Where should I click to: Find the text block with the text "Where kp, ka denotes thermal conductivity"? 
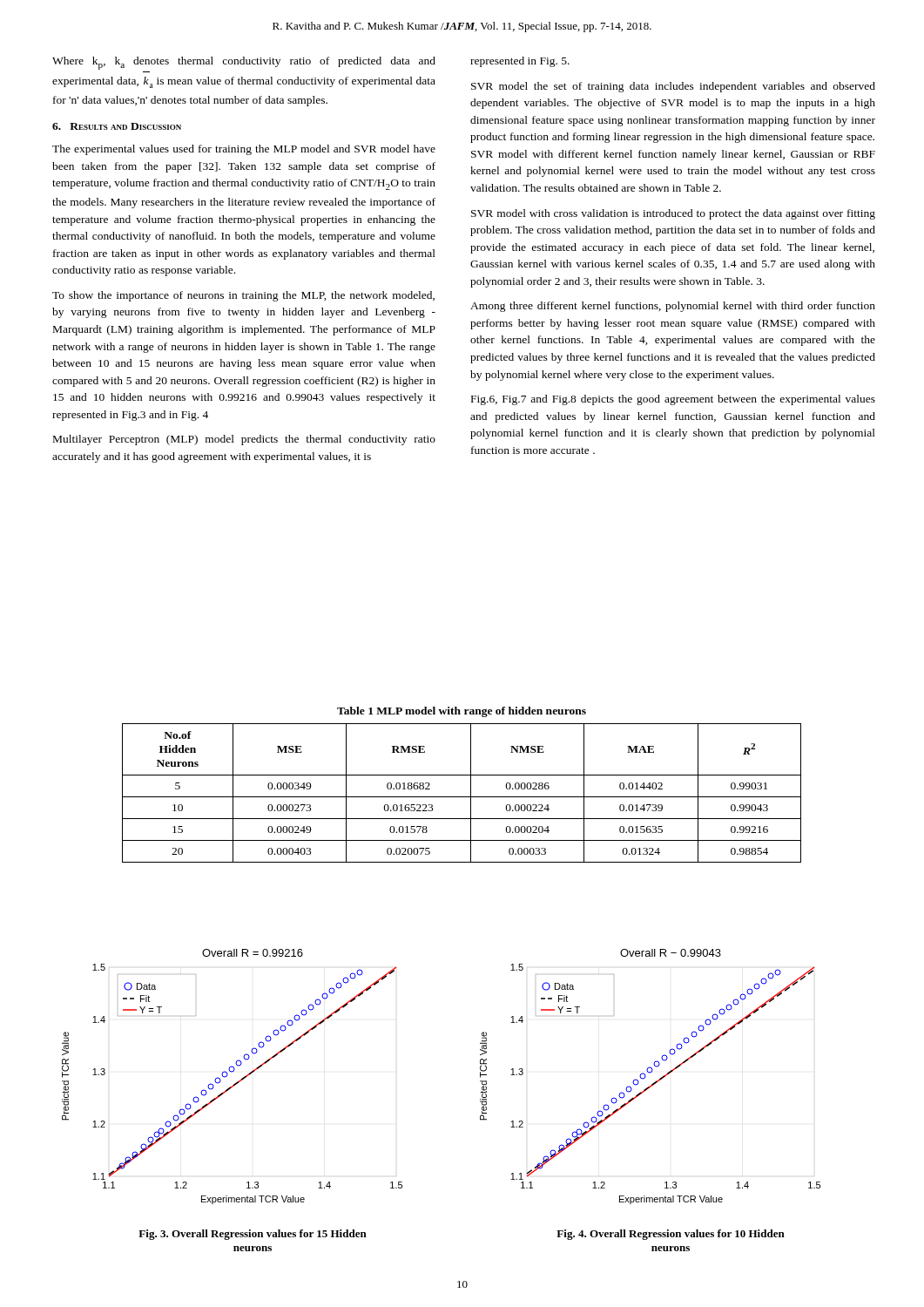click(244, 80)
